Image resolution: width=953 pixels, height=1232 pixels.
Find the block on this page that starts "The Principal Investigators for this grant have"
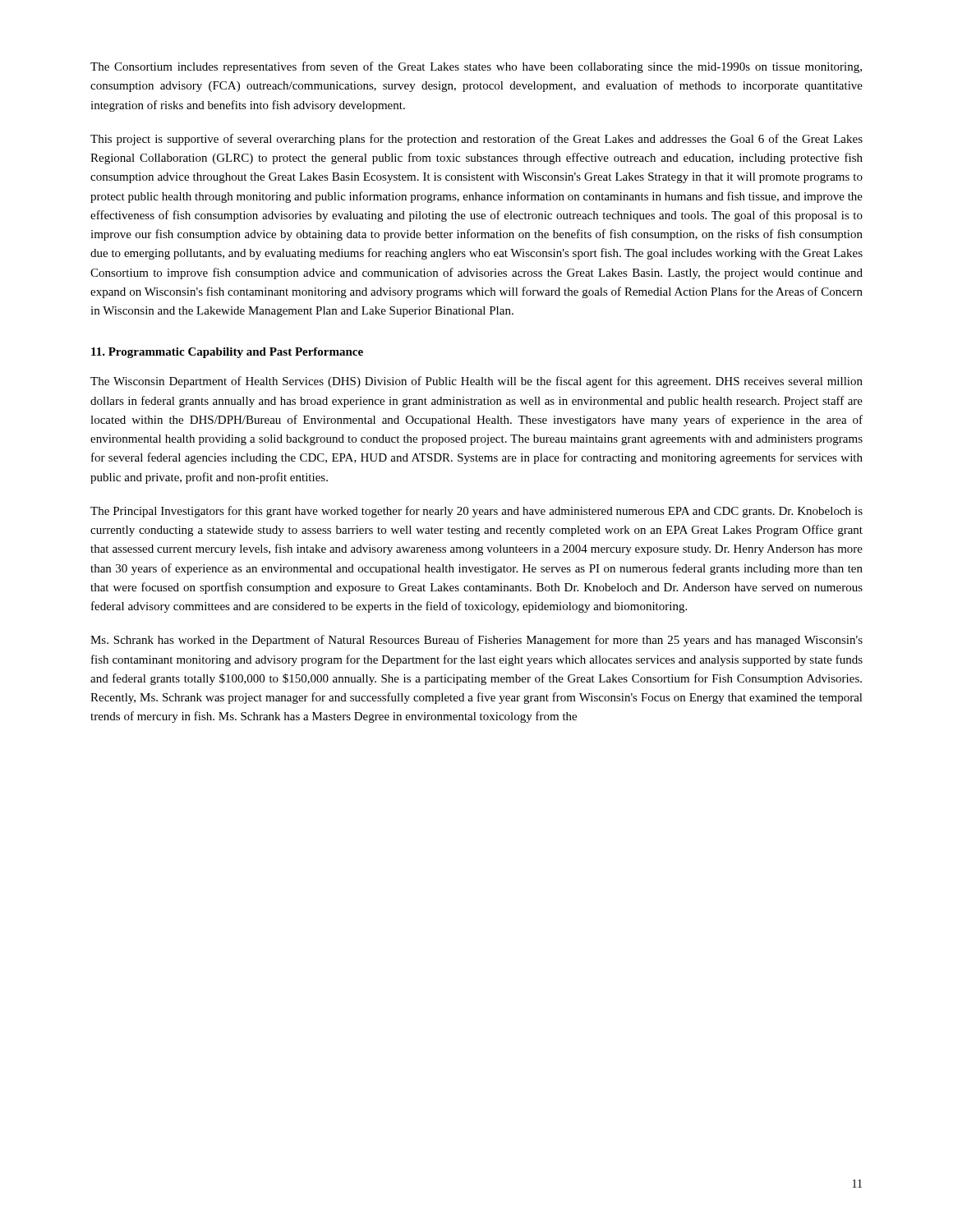tap(476, 558)
